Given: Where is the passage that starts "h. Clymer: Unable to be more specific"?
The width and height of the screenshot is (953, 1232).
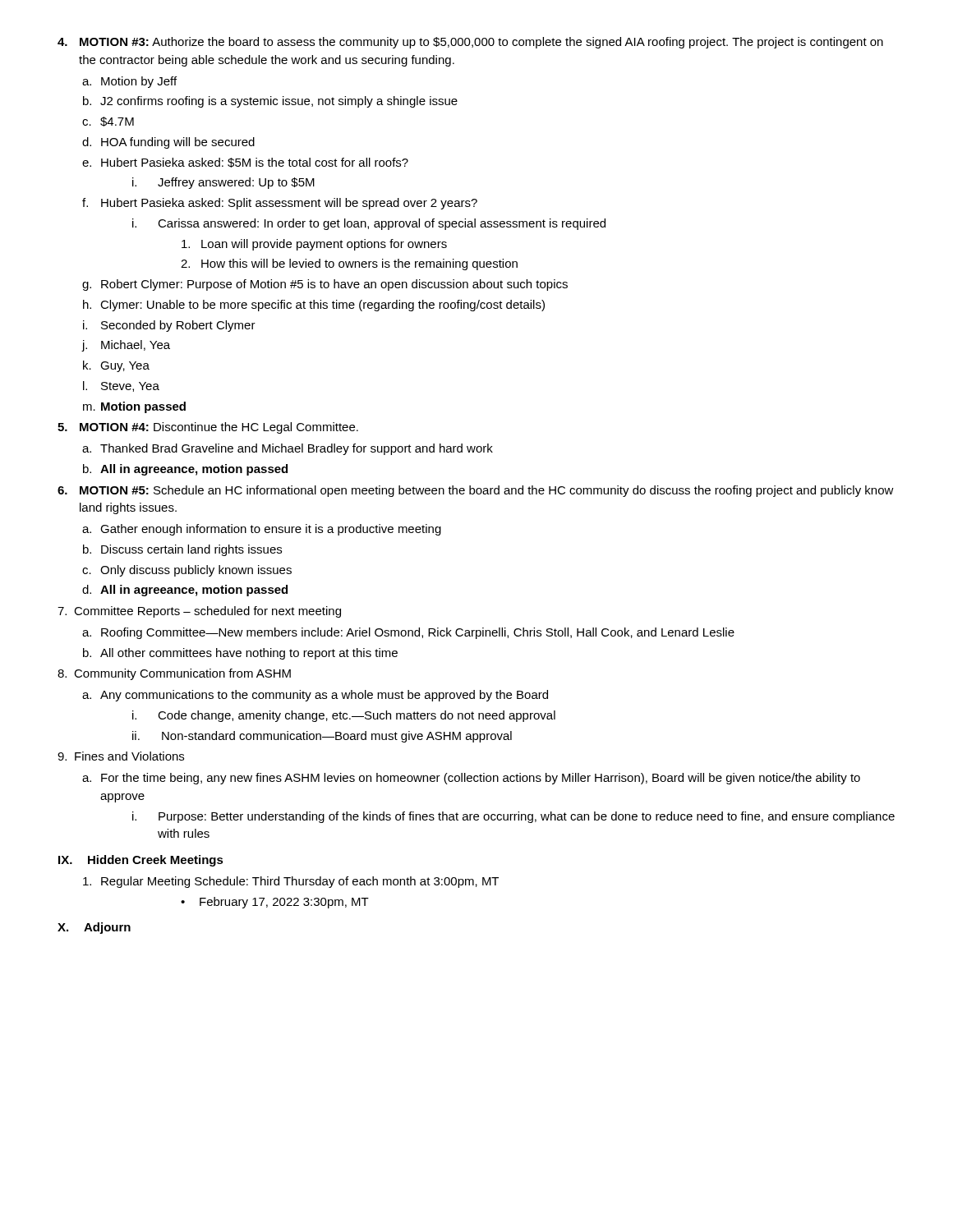Looking at the screenshot, I should tap(489, 304).
